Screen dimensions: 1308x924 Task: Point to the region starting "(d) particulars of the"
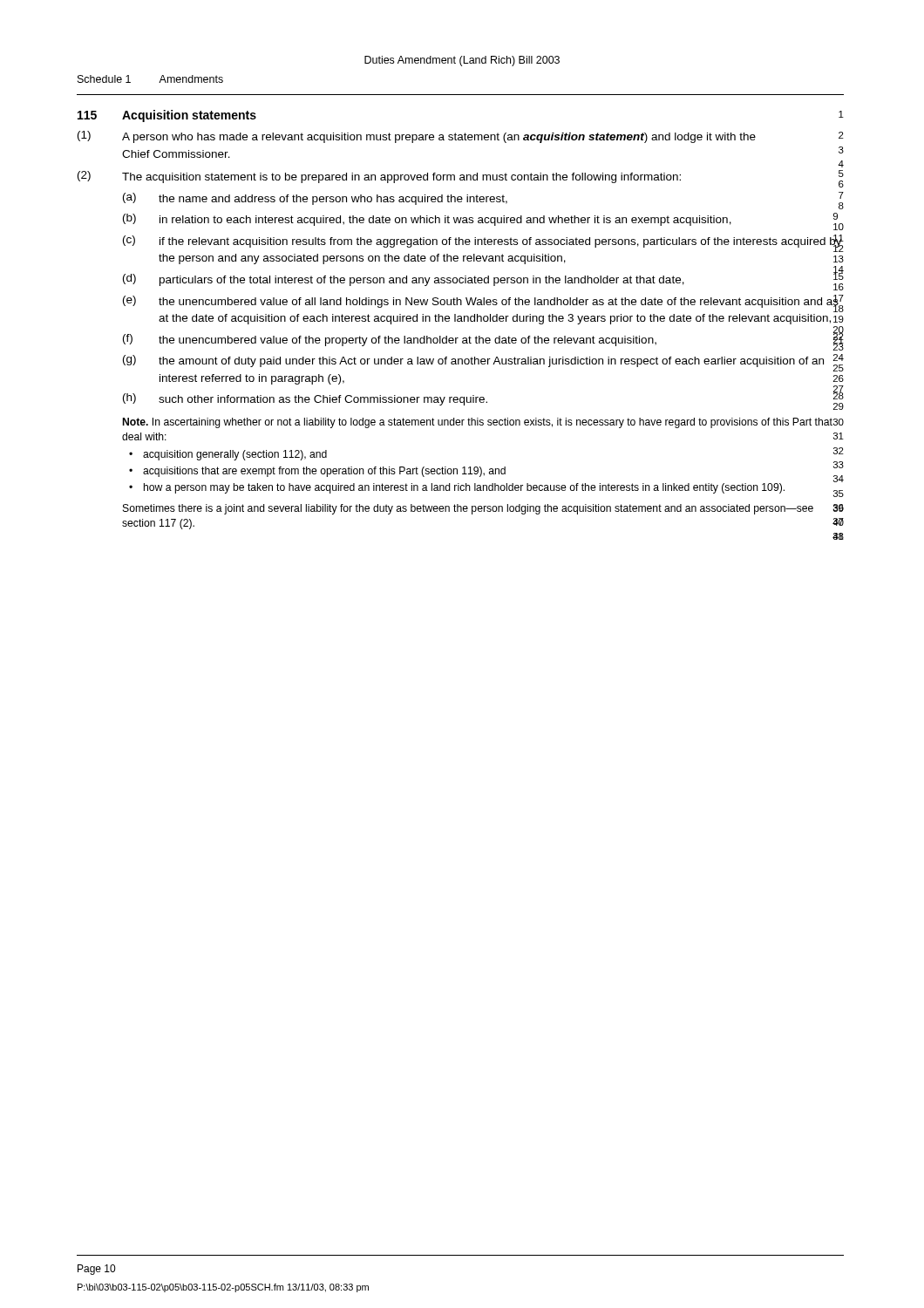point(483,280)
